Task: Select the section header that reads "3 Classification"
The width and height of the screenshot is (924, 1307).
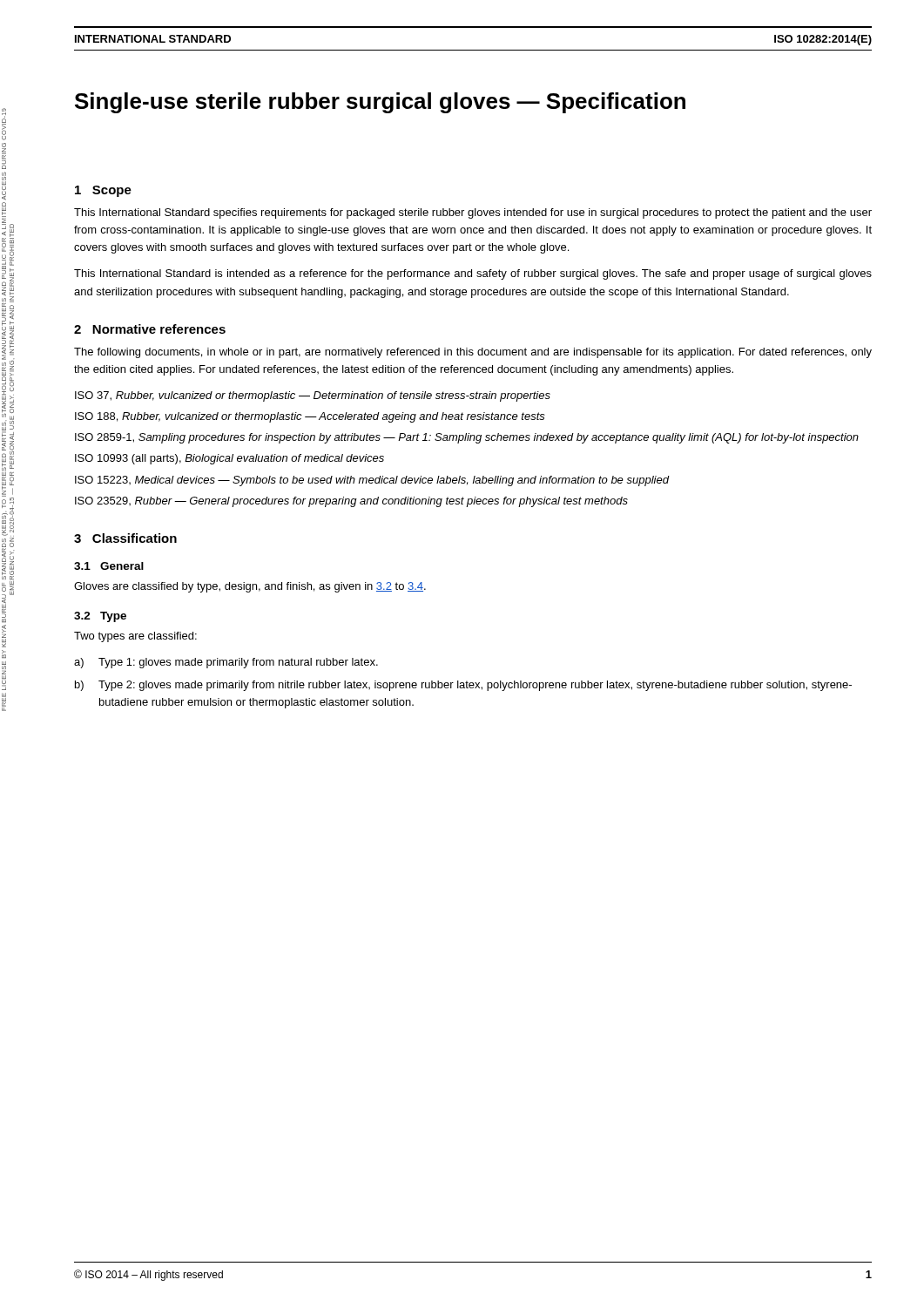Action: 126,538
